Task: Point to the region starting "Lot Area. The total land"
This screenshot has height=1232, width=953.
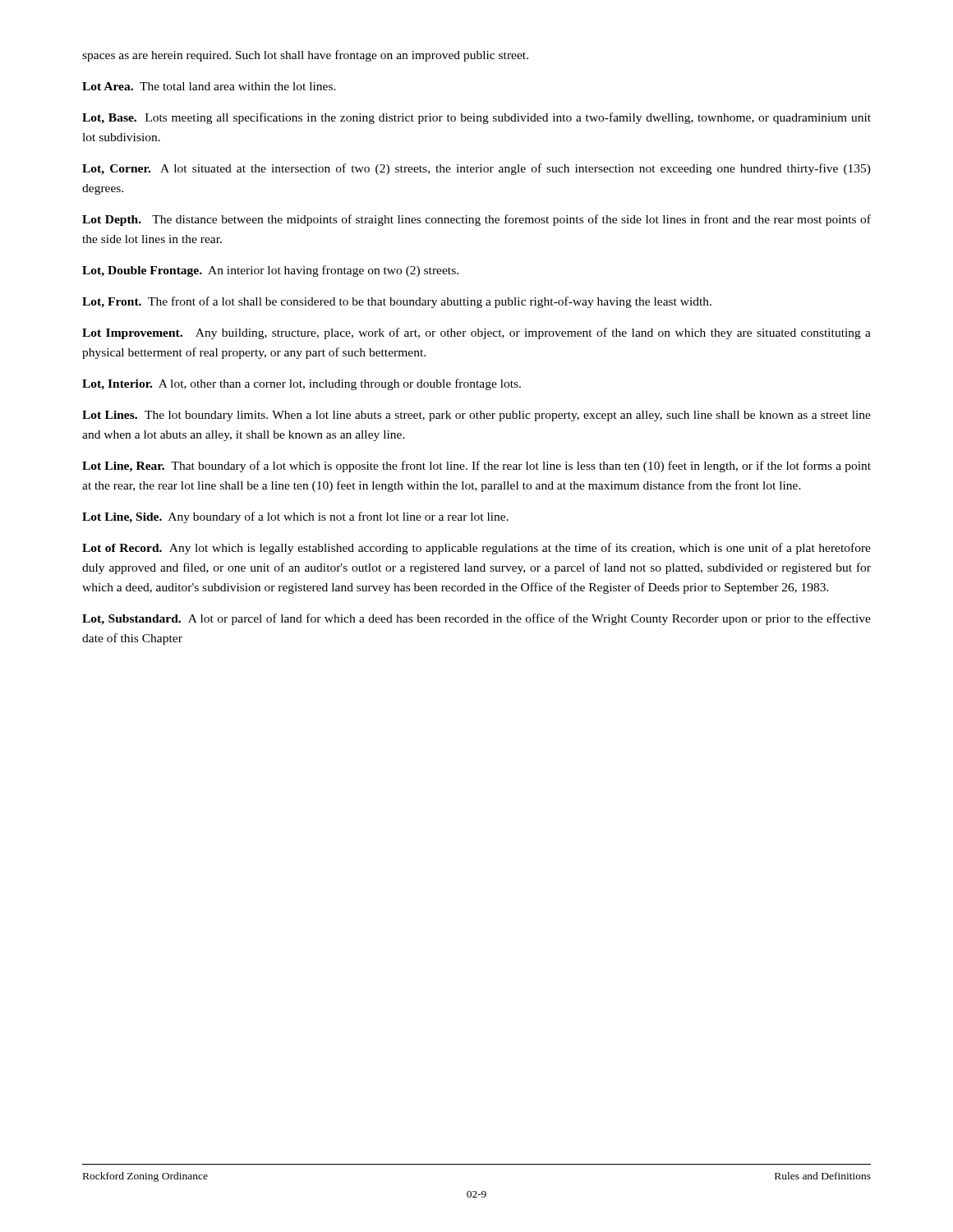Action: 209,86
